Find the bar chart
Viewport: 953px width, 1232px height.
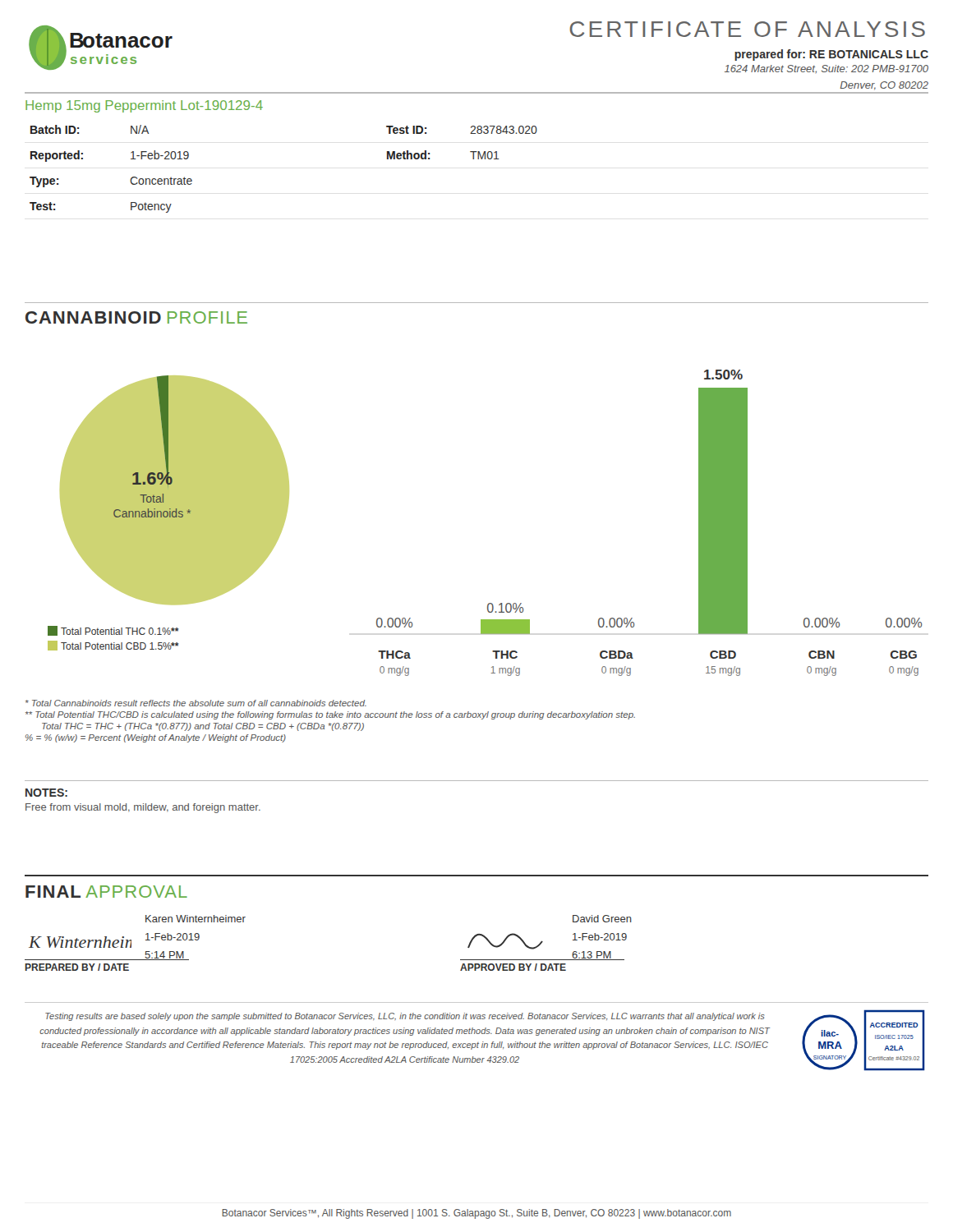click(476, 511)
